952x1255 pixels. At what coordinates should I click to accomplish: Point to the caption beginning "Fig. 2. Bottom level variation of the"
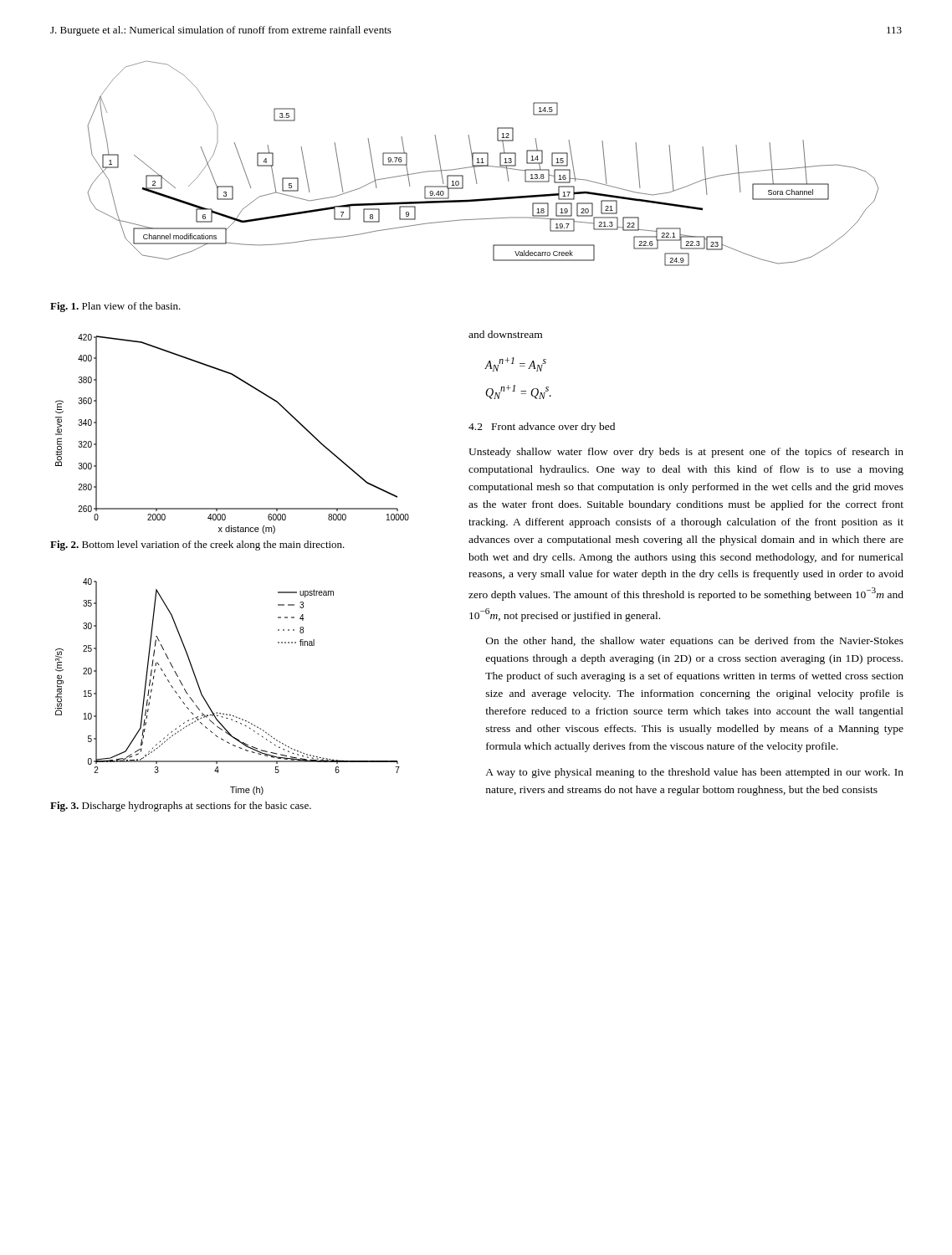pyautogui.click(x=198, y=544)
